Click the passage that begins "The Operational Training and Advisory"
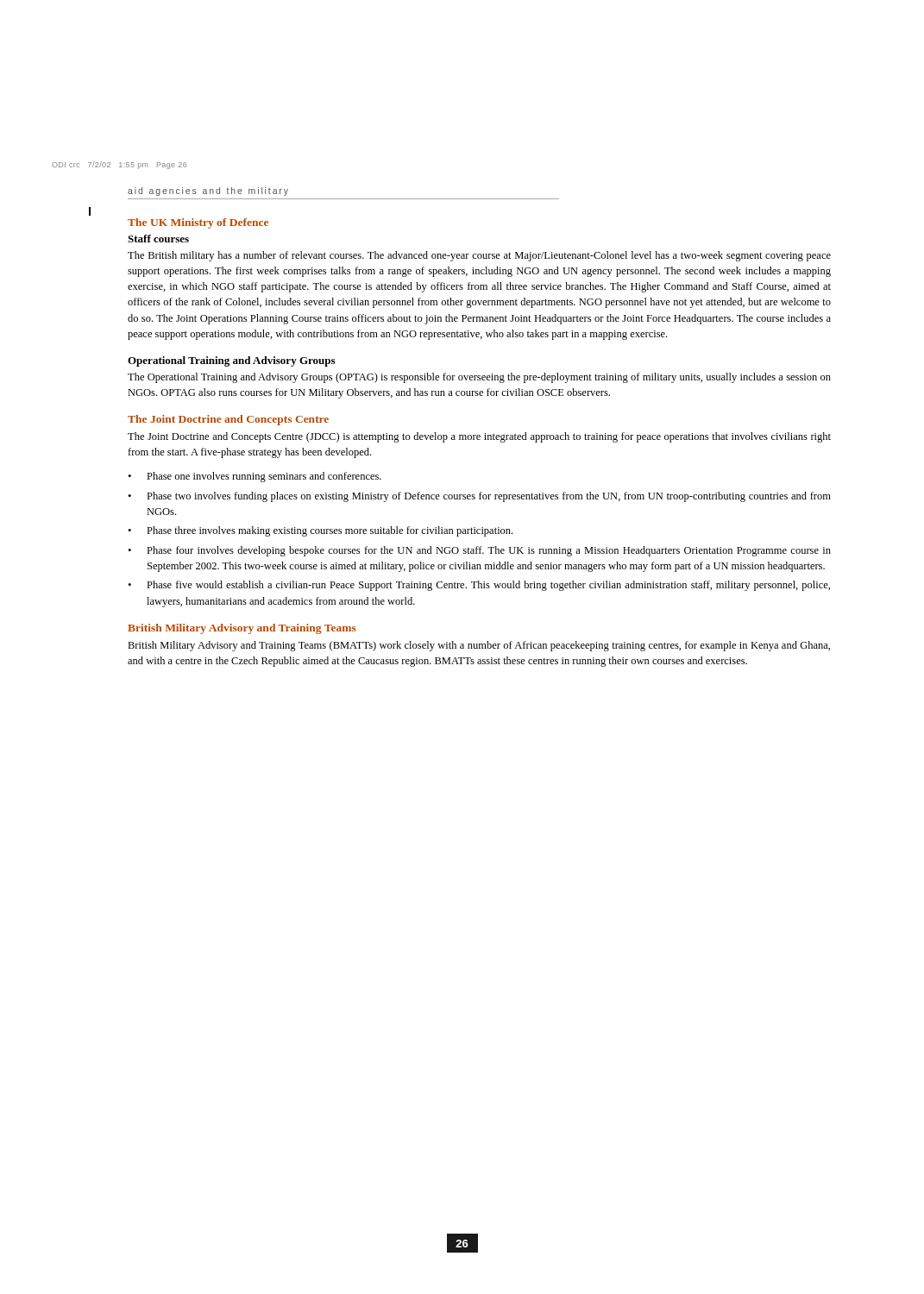This screenshot has height=1294, width=924. point(479,385)
